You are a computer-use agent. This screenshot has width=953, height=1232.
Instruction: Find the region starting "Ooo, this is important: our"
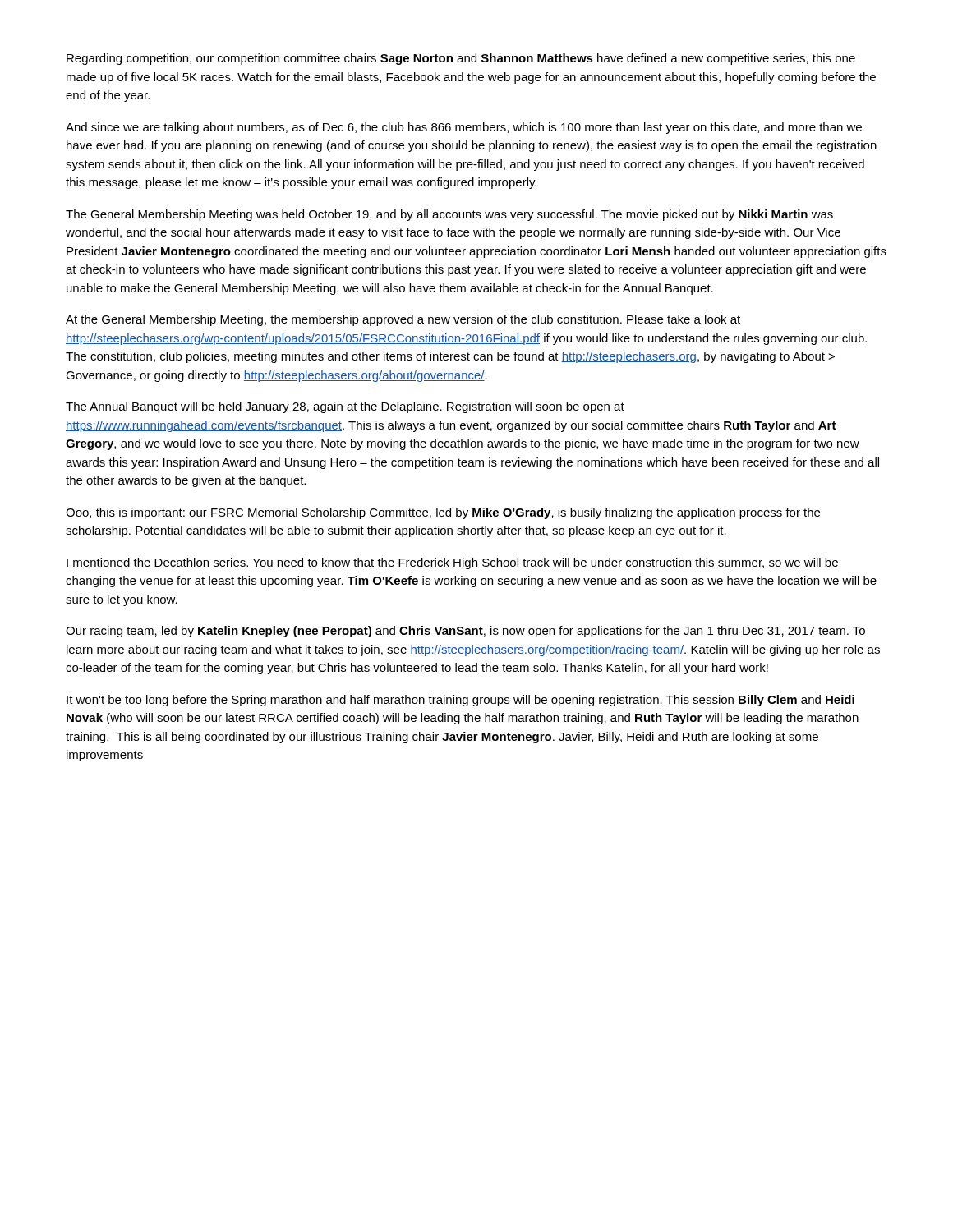[443, 521]
